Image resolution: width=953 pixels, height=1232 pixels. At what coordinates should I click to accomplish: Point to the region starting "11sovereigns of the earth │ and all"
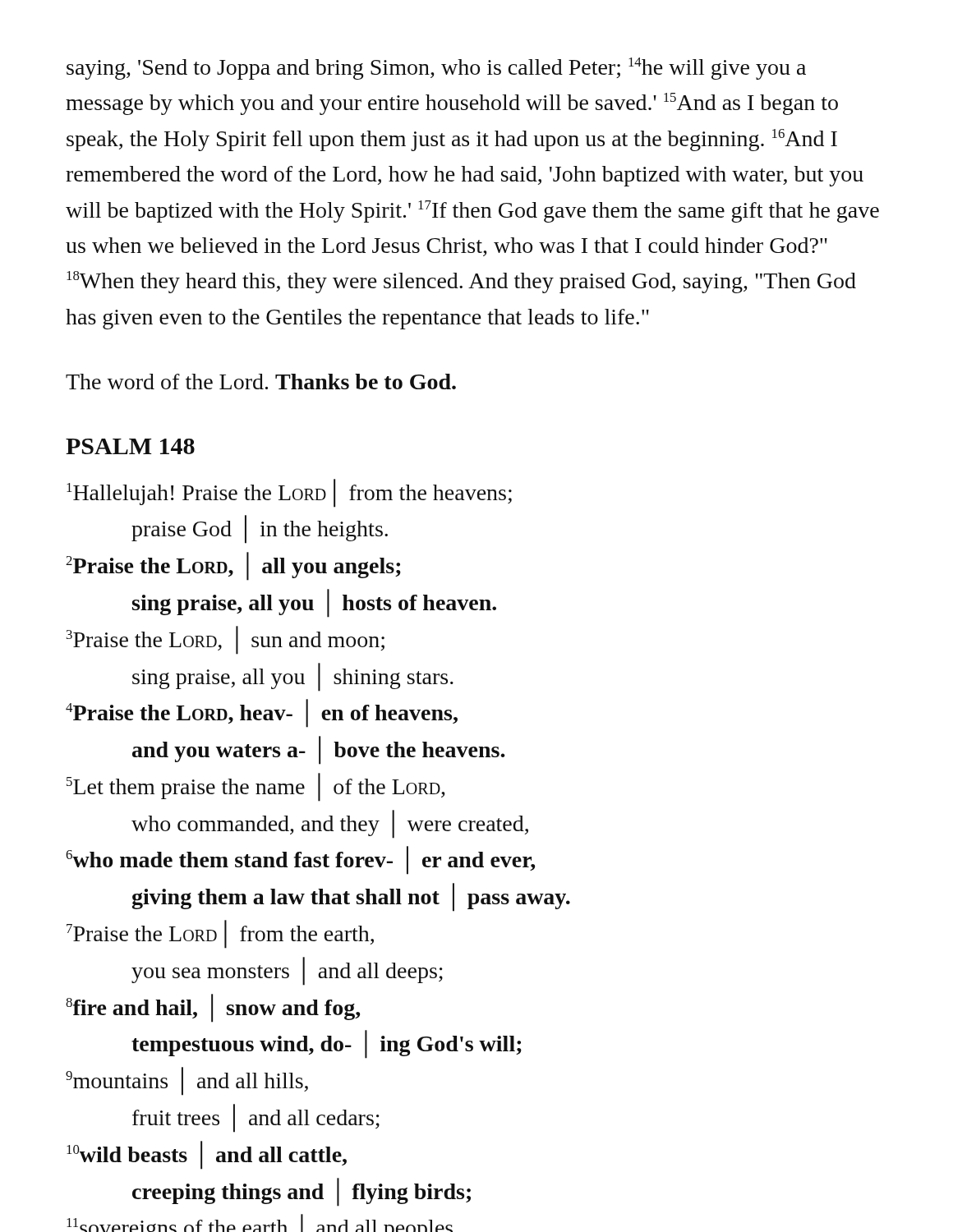[x=260, y=1223]
